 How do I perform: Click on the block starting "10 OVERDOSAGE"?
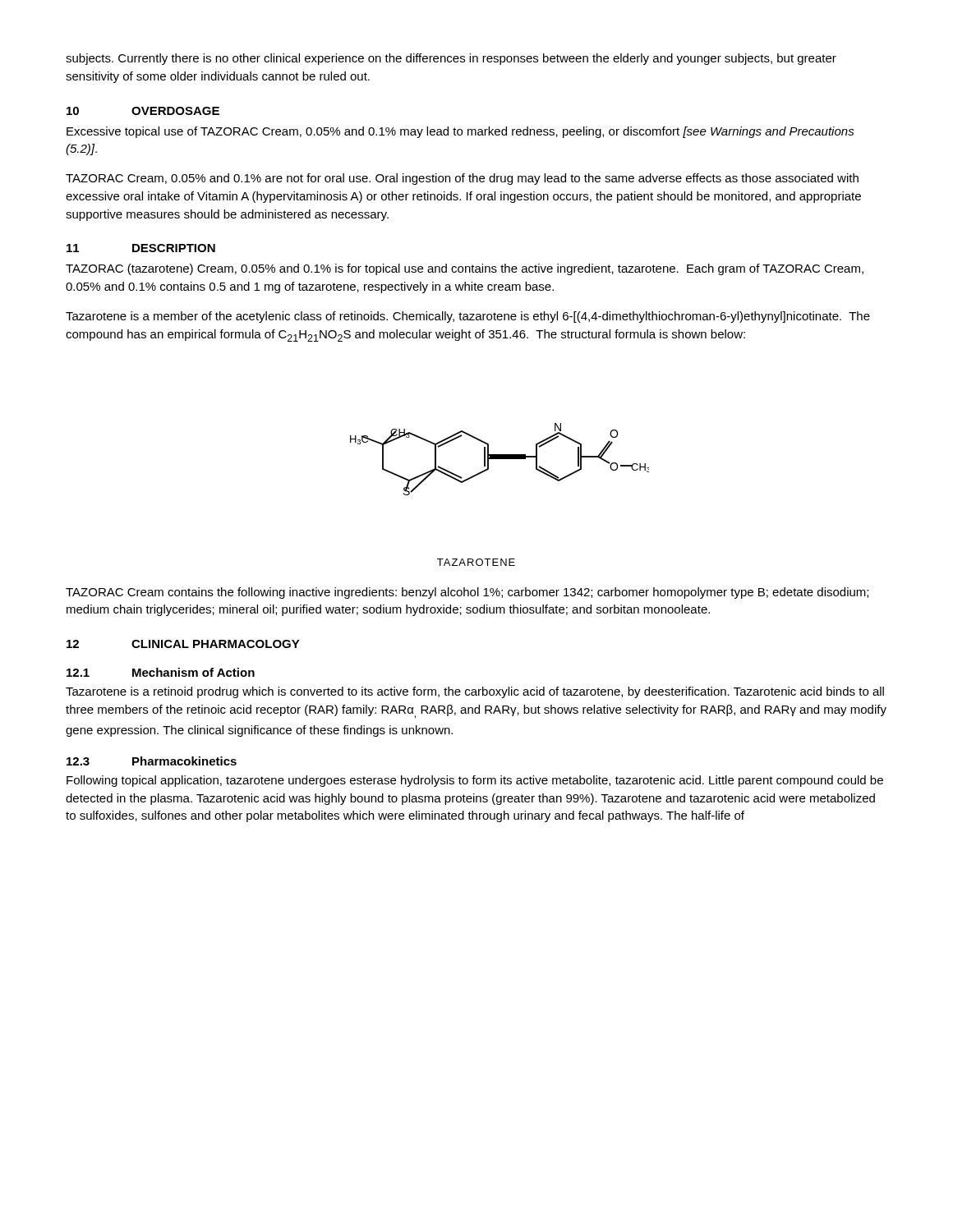coord(143,110)
